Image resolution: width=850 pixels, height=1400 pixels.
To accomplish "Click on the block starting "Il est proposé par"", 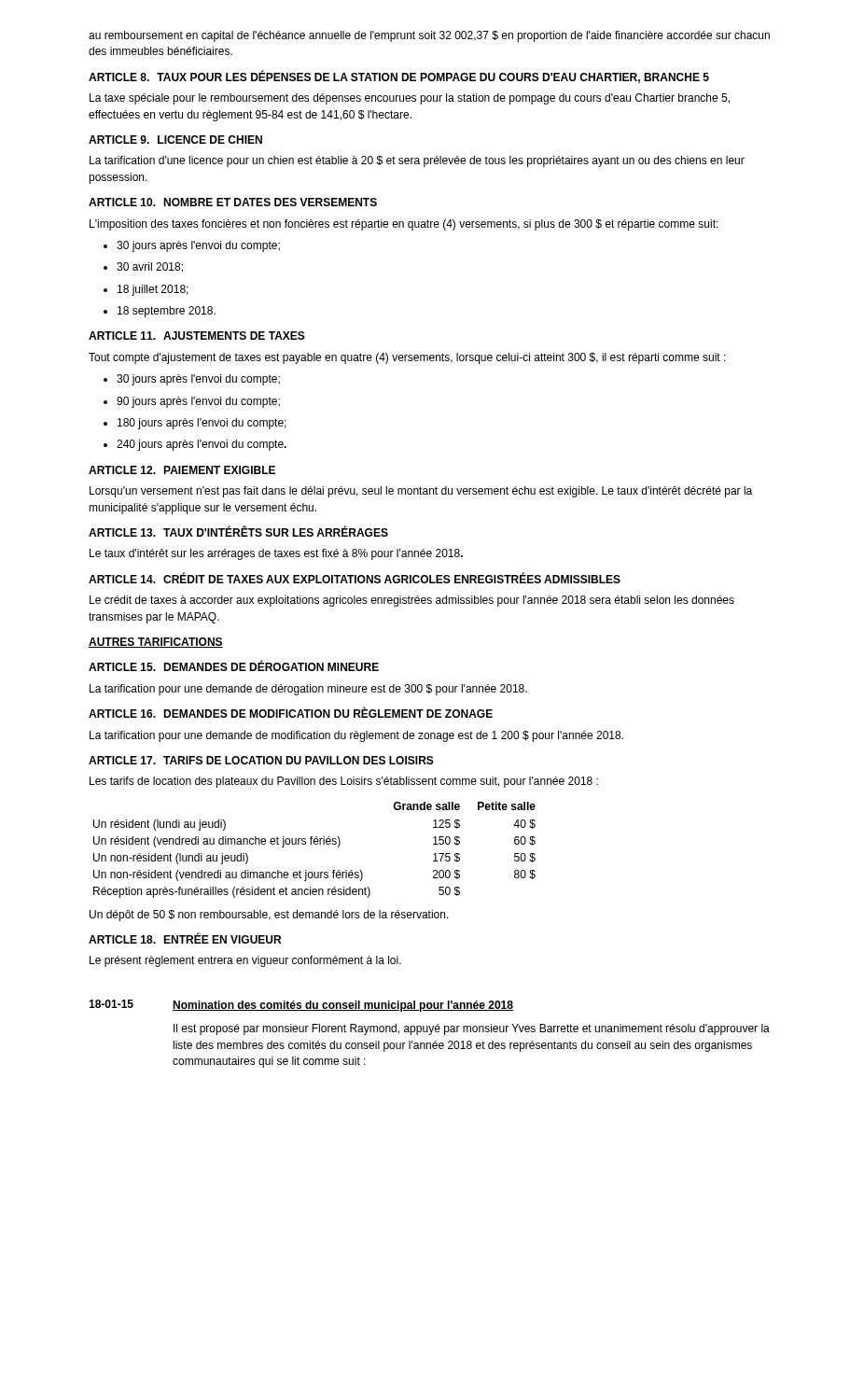I will (476, 1046).
